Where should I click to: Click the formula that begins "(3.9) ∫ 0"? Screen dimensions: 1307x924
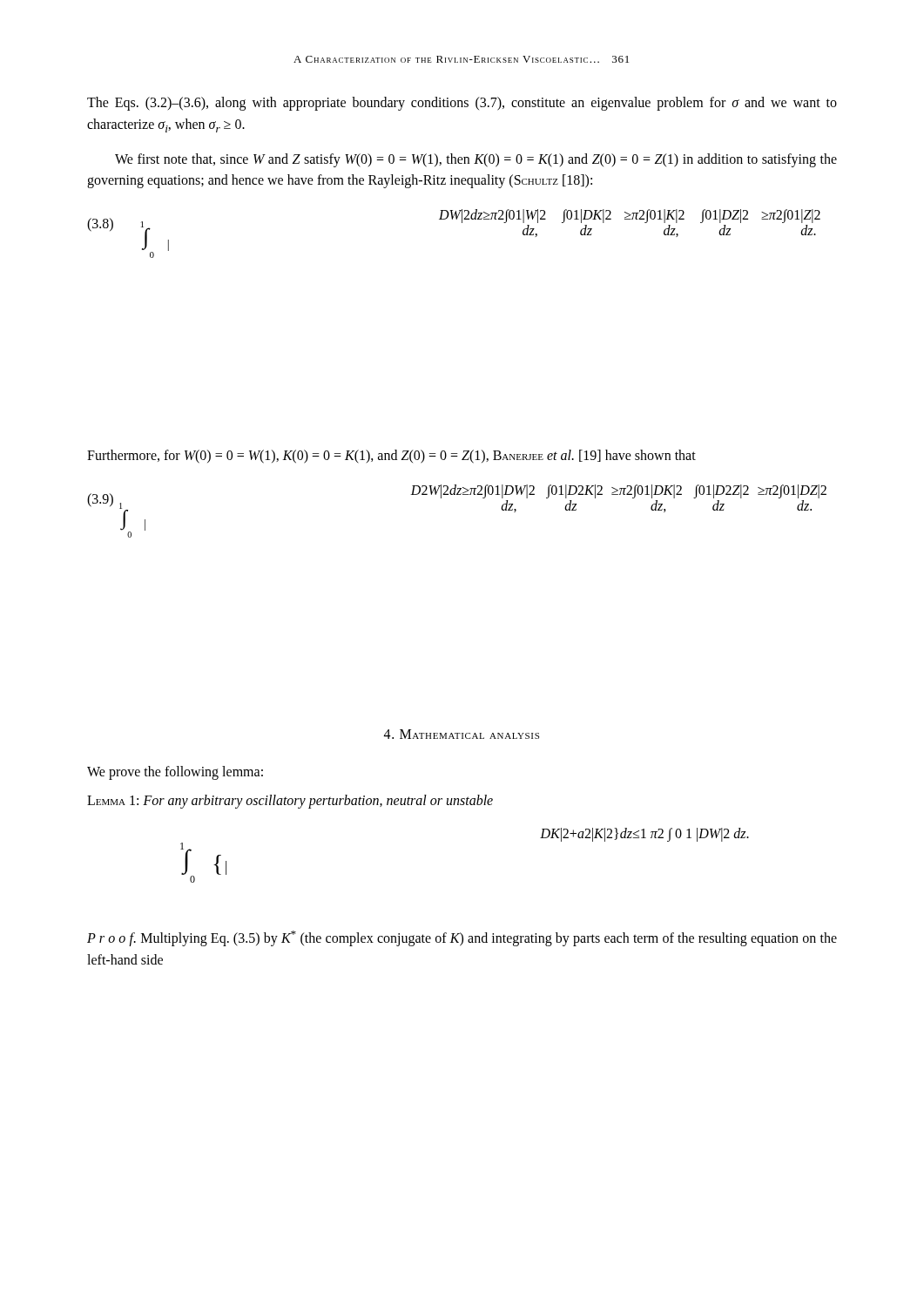(125, 511)
